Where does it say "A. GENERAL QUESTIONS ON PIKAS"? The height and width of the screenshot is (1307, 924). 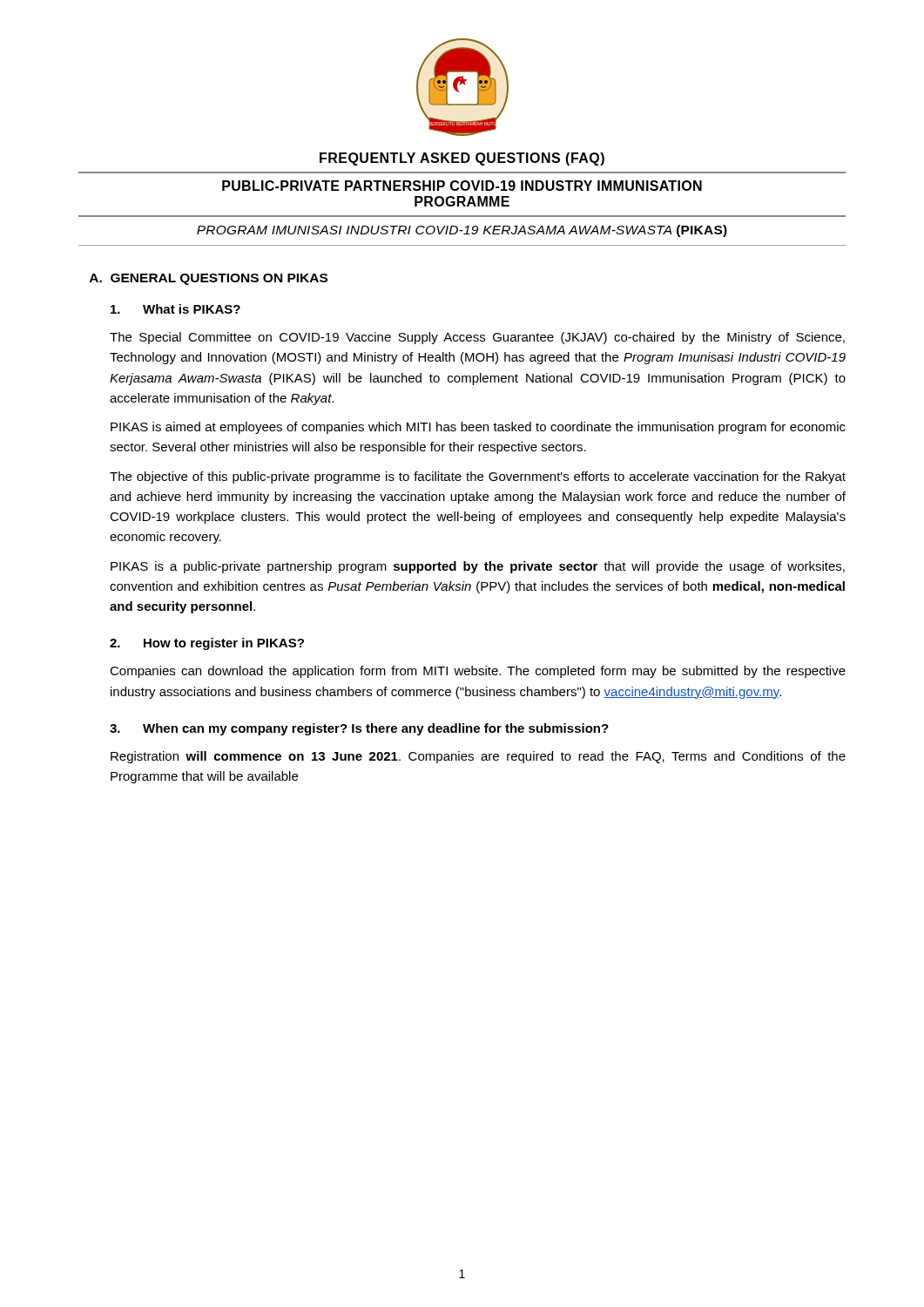click(203, 278)
